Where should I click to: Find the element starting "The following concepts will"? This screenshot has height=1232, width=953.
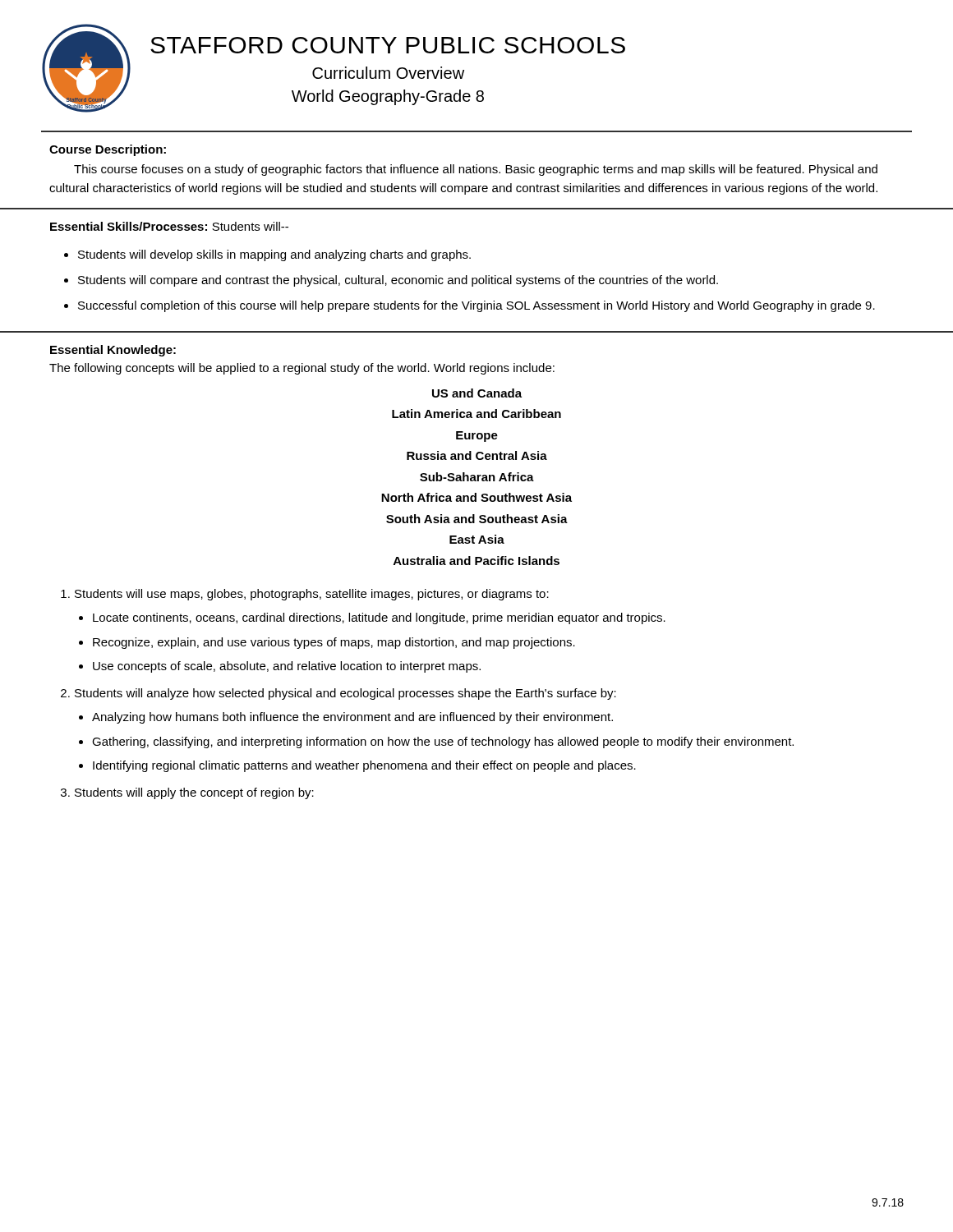coord(302,368)
